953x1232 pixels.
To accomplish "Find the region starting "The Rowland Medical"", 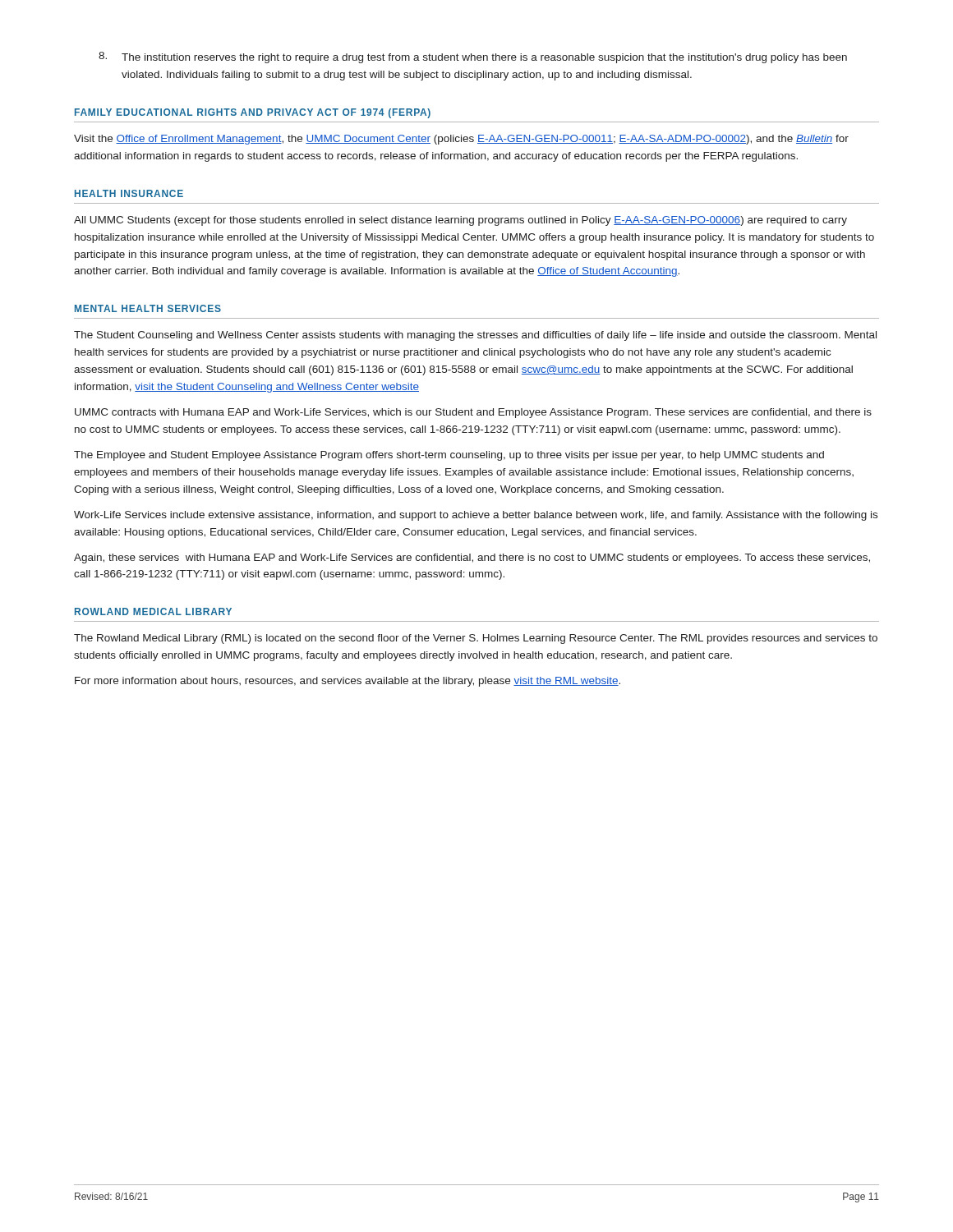I will [x=476, y=647].
